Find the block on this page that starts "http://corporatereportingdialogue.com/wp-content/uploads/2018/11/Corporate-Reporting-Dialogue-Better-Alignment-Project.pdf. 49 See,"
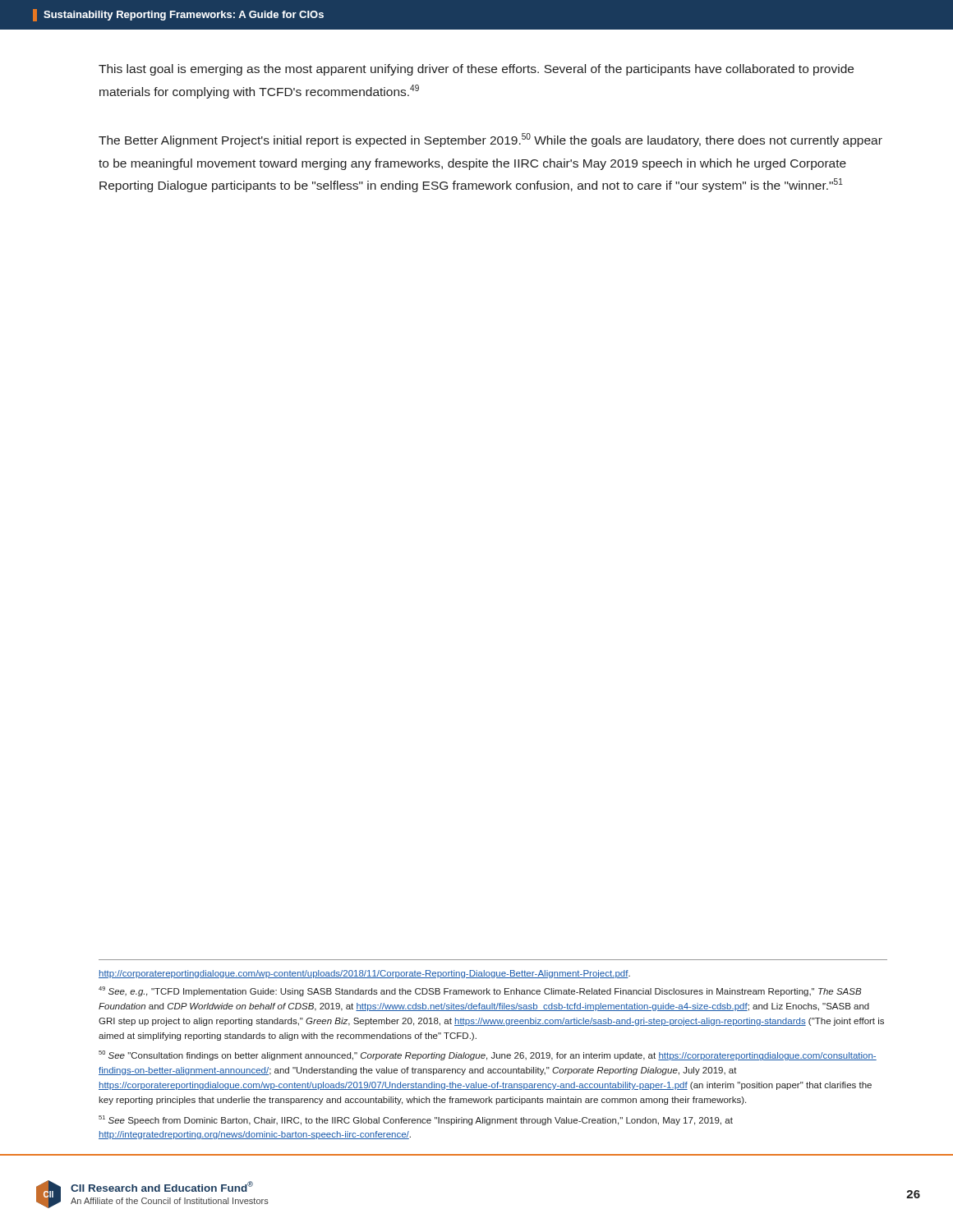This screenshot has height=1232, width=953. (x=493, y=1054)
